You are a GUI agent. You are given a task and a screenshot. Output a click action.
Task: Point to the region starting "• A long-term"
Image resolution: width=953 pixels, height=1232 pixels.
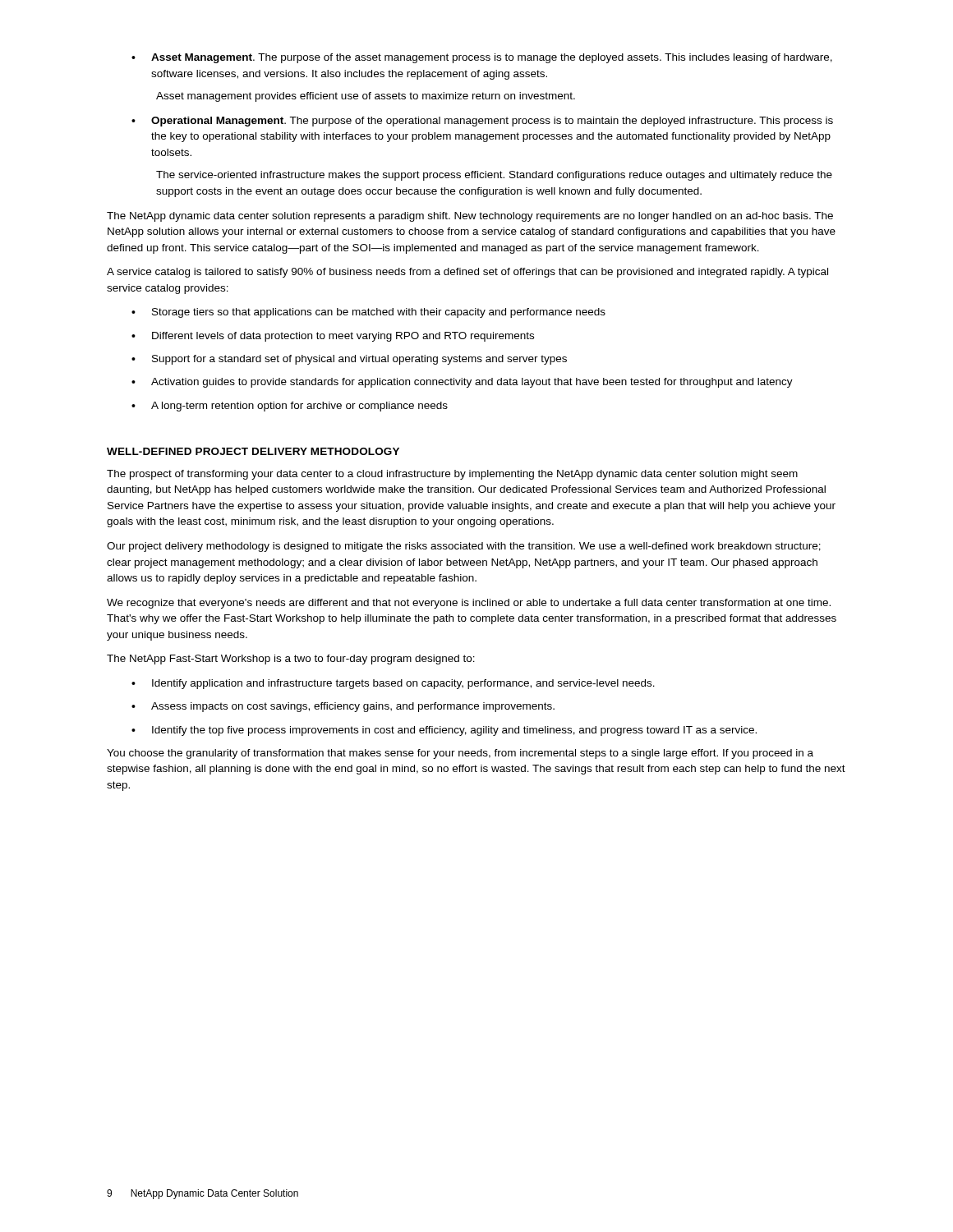click(x=290, y=407)
